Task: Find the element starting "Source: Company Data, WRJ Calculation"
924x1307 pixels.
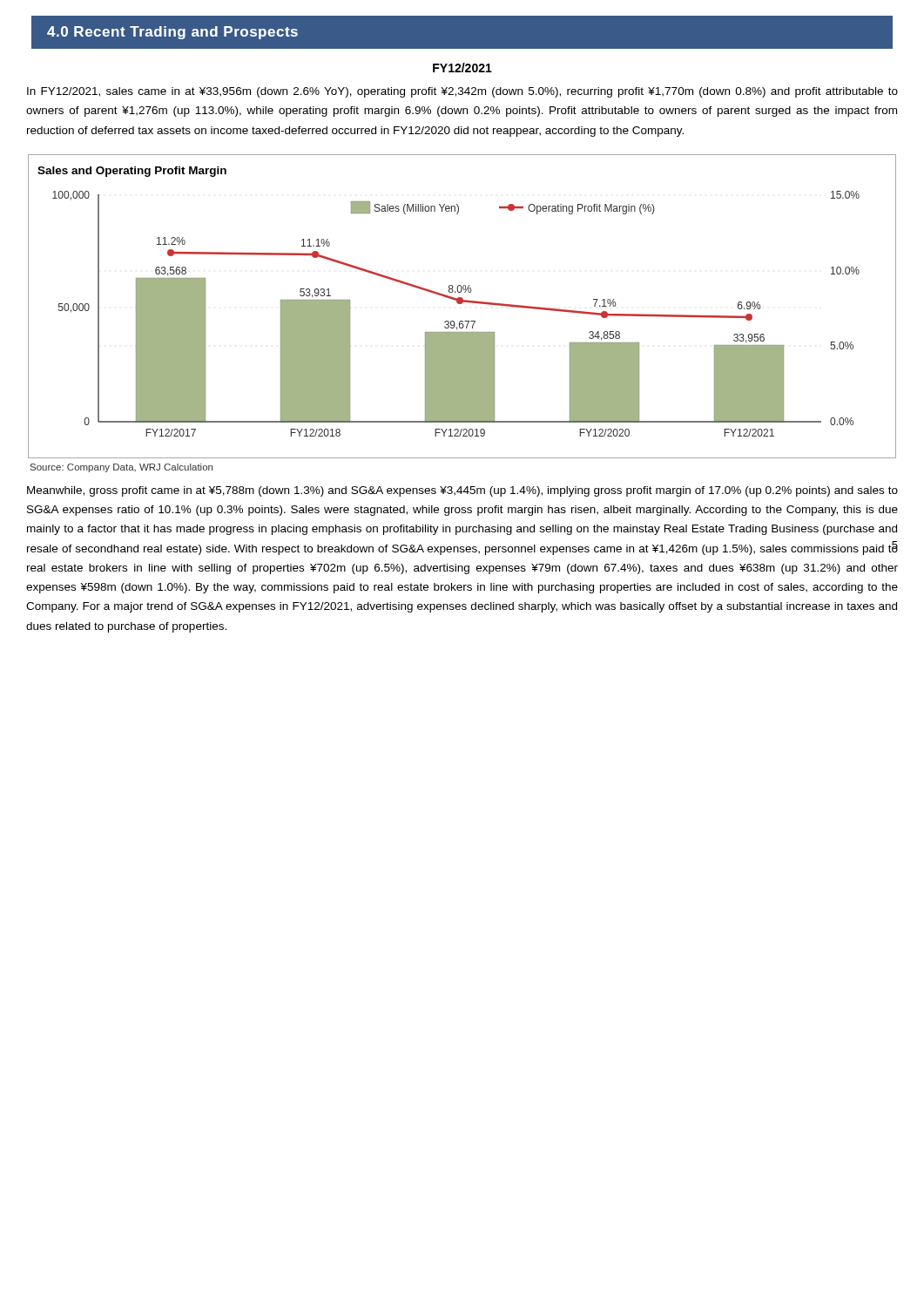Action: [x=121, y=467]
